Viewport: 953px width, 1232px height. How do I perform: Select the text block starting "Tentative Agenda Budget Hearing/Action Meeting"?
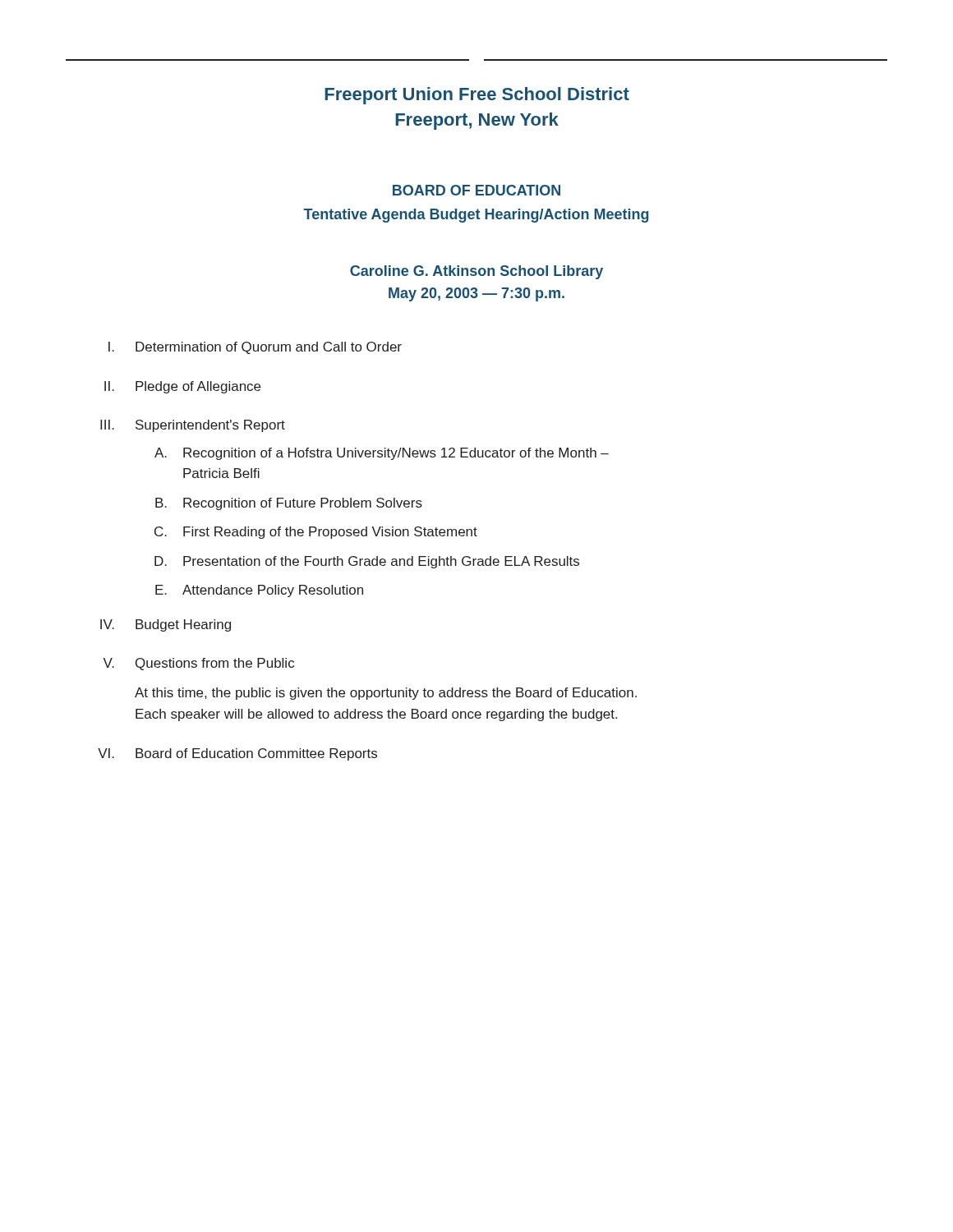(x=476, y=214)
